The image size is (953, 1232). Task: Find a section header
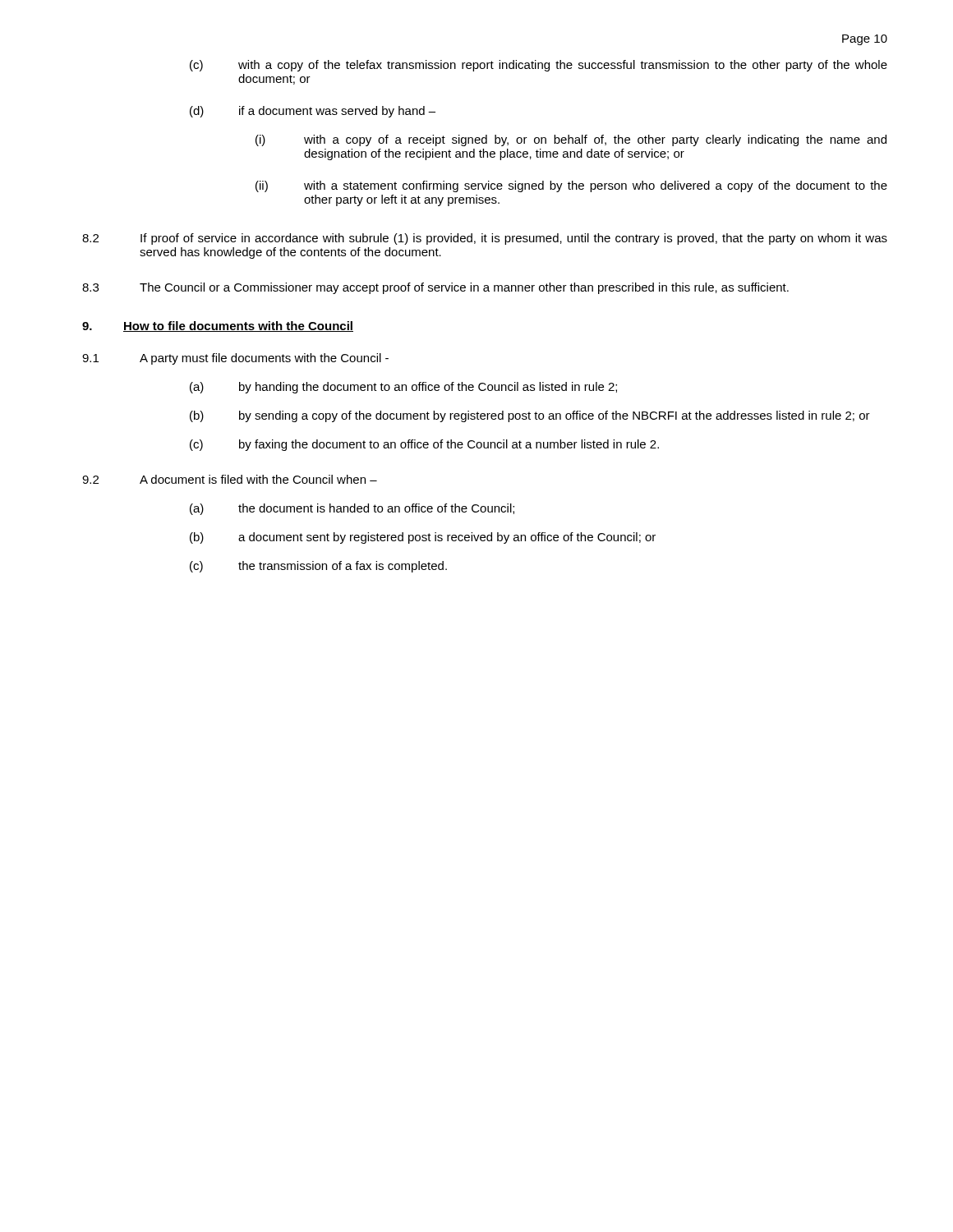pyautogui.click(x=218, y=326)
